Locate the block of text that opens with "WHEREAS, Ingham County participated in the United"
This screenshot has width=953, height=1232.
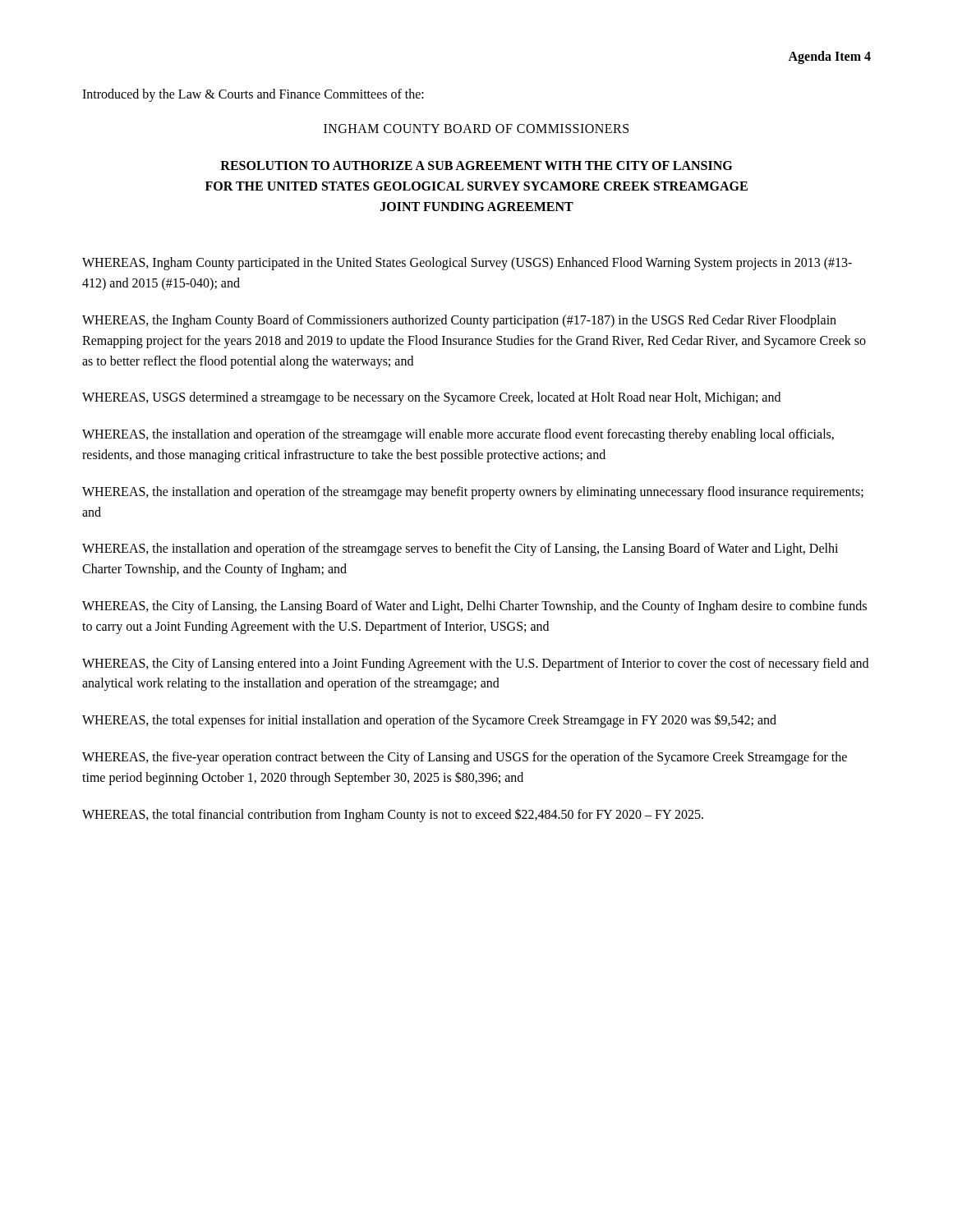click(x=467, y=273)
